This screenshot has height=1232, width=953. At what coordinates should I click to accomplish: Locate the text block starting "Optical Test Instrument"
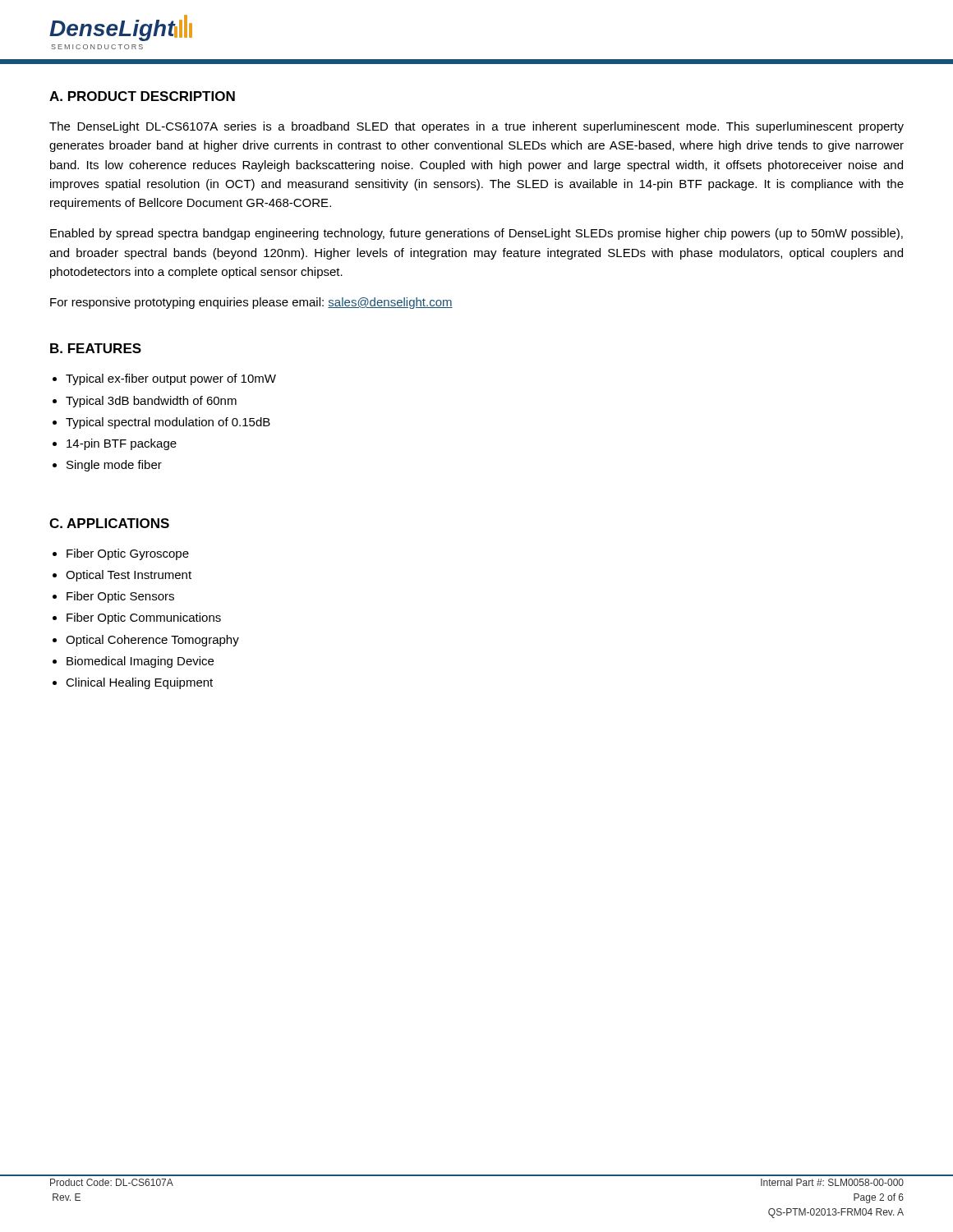[x=129, y=574]
